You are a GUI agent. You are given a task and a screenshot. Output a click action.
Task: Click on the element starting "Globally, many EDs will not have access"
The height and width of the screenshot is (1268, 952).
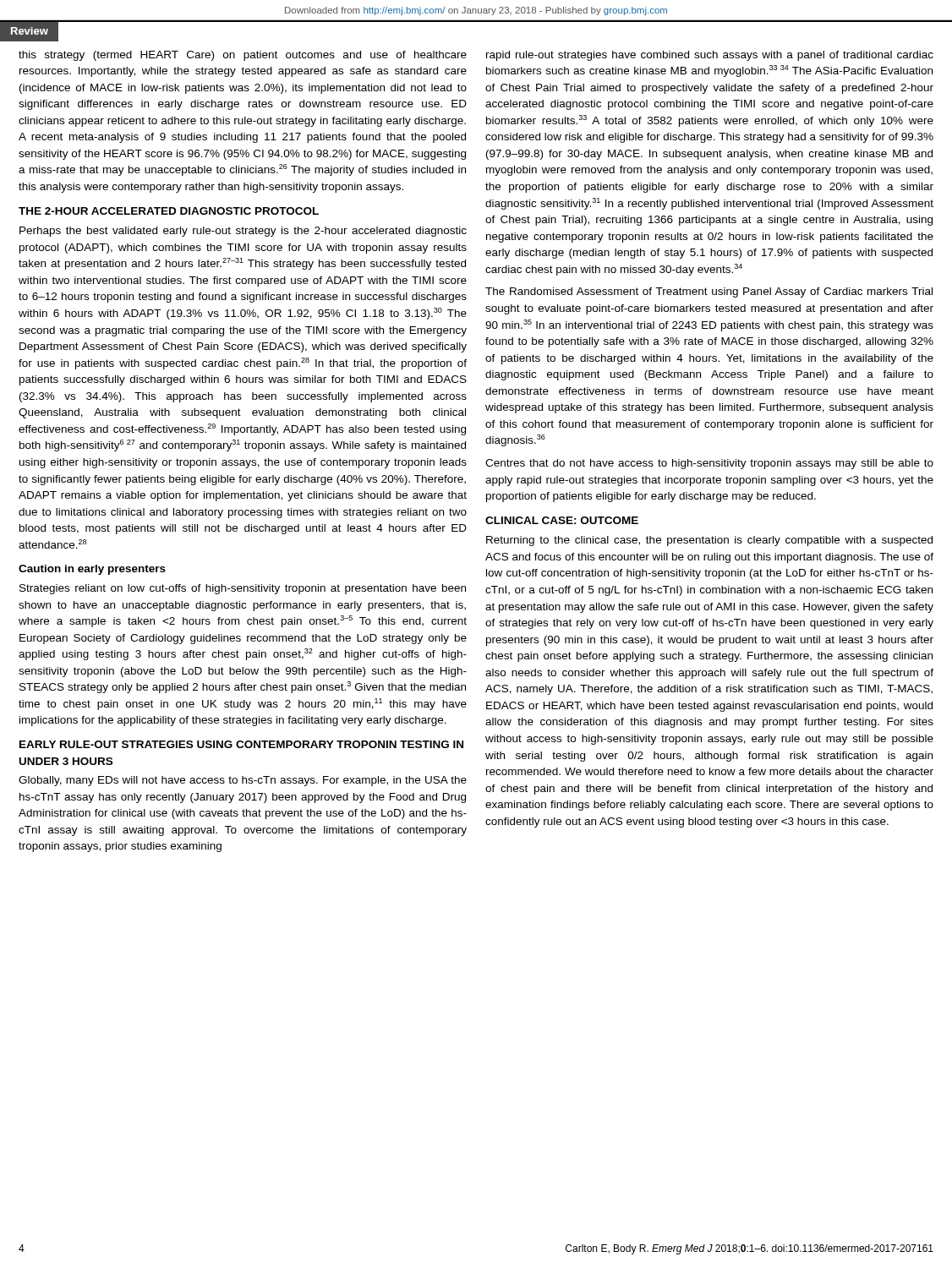point(243,813)
